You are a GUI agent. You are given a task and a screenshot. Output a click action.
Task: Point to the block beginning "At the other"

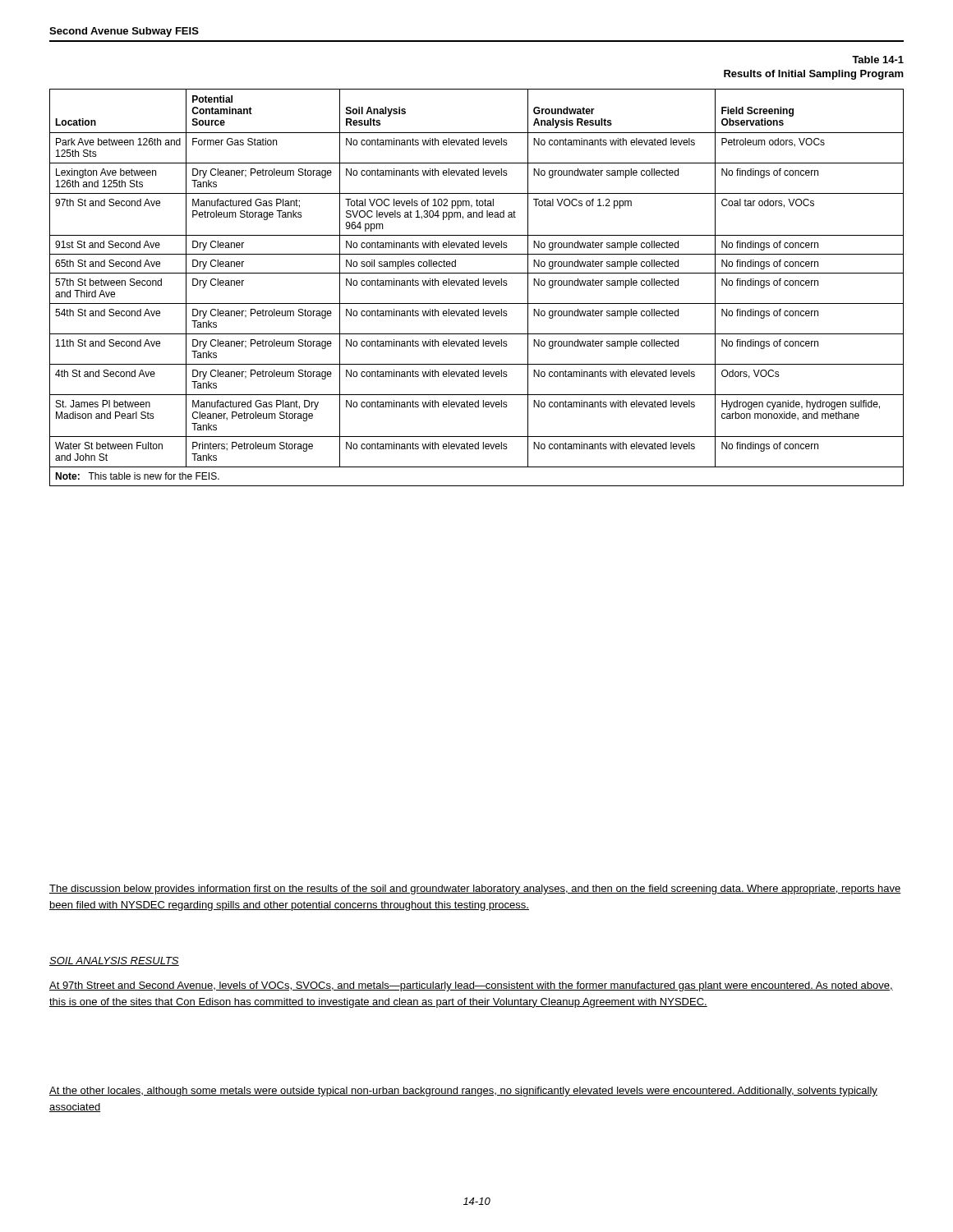coord(463,1098)
